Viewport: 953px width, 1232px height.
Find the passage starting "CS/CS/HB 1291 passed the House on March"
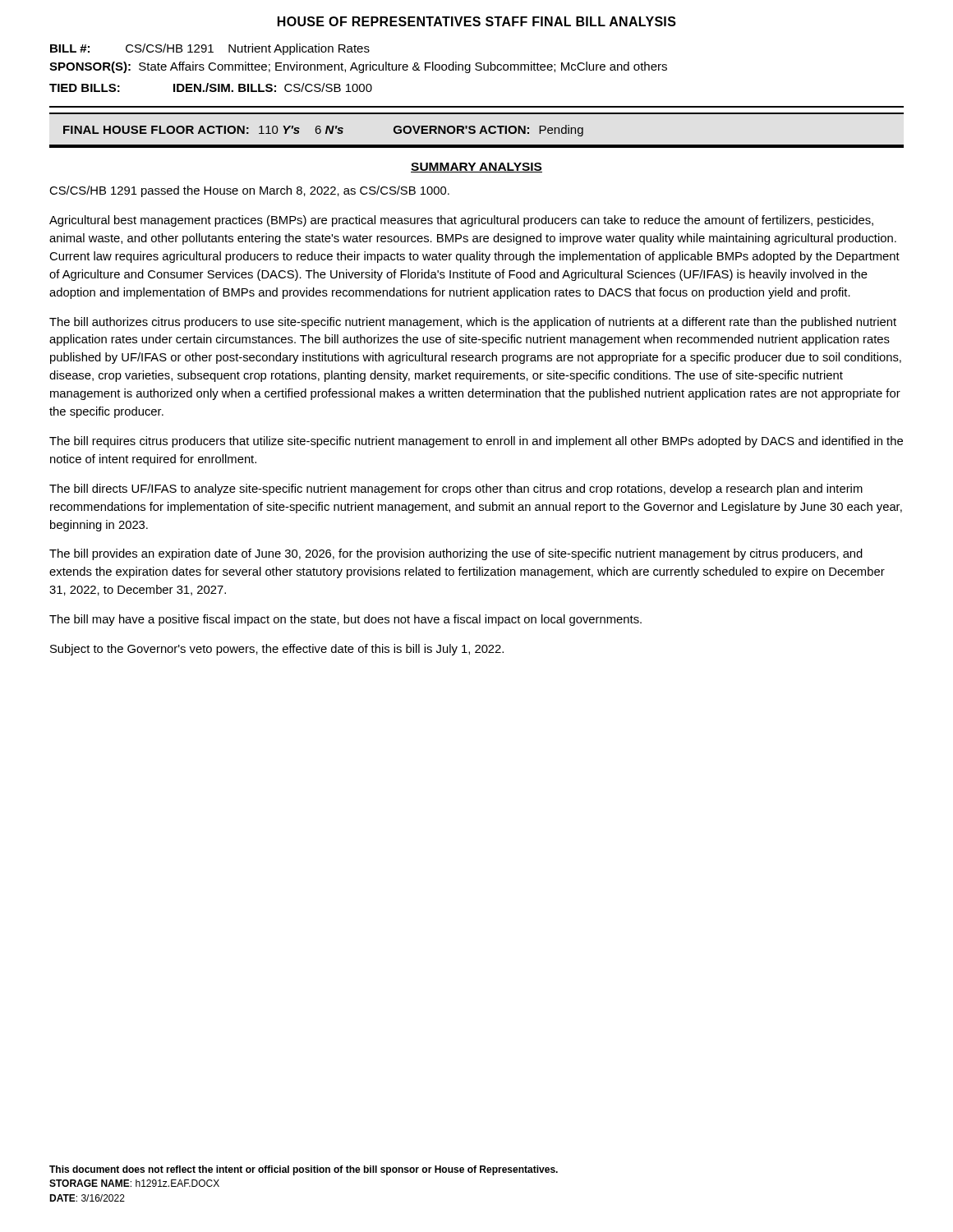250,191
